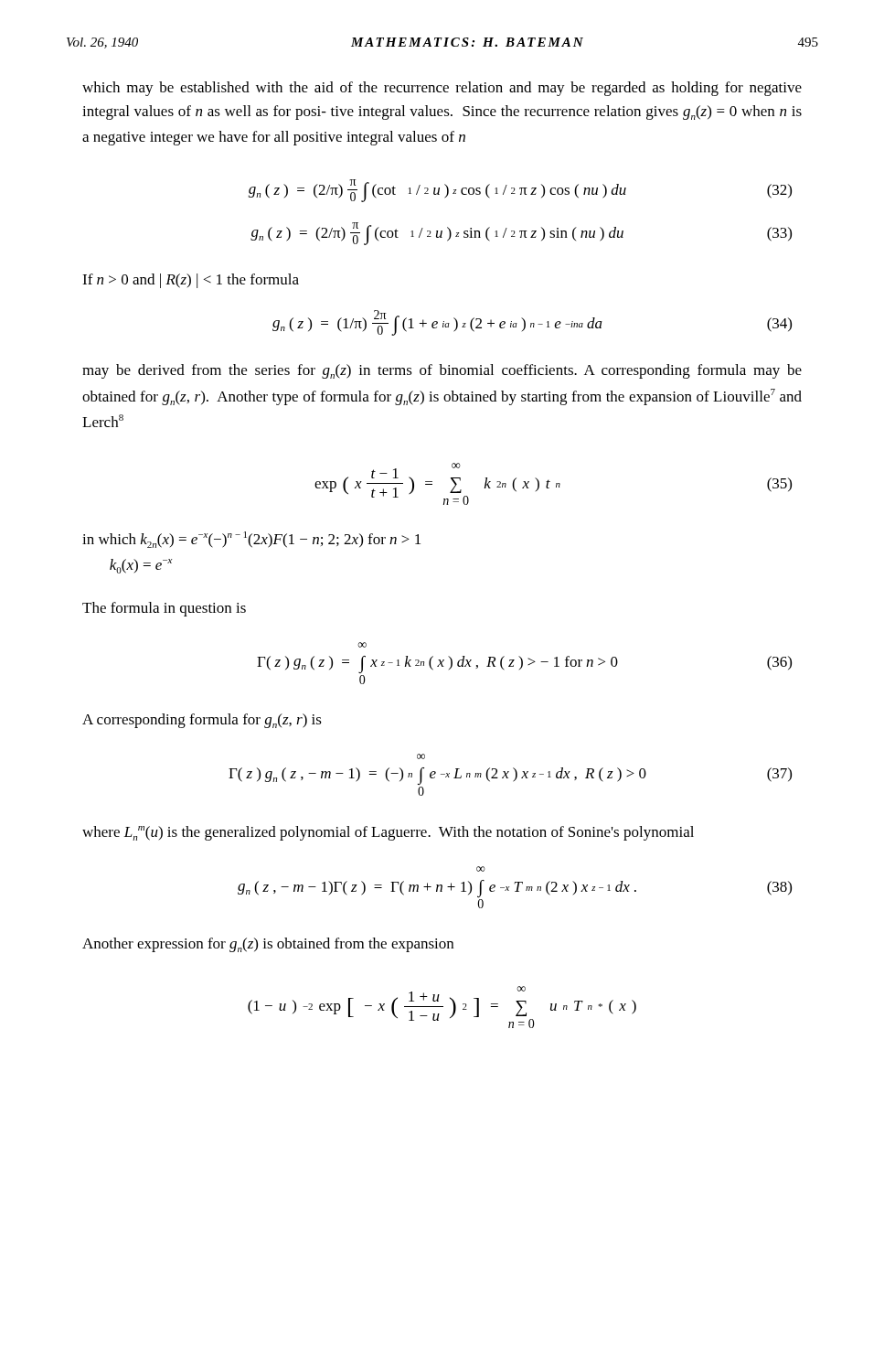Select the formula with the text "exp ( x t −"
The image size is (884, 1372).
pyautogui.click(x=558, y=483)
